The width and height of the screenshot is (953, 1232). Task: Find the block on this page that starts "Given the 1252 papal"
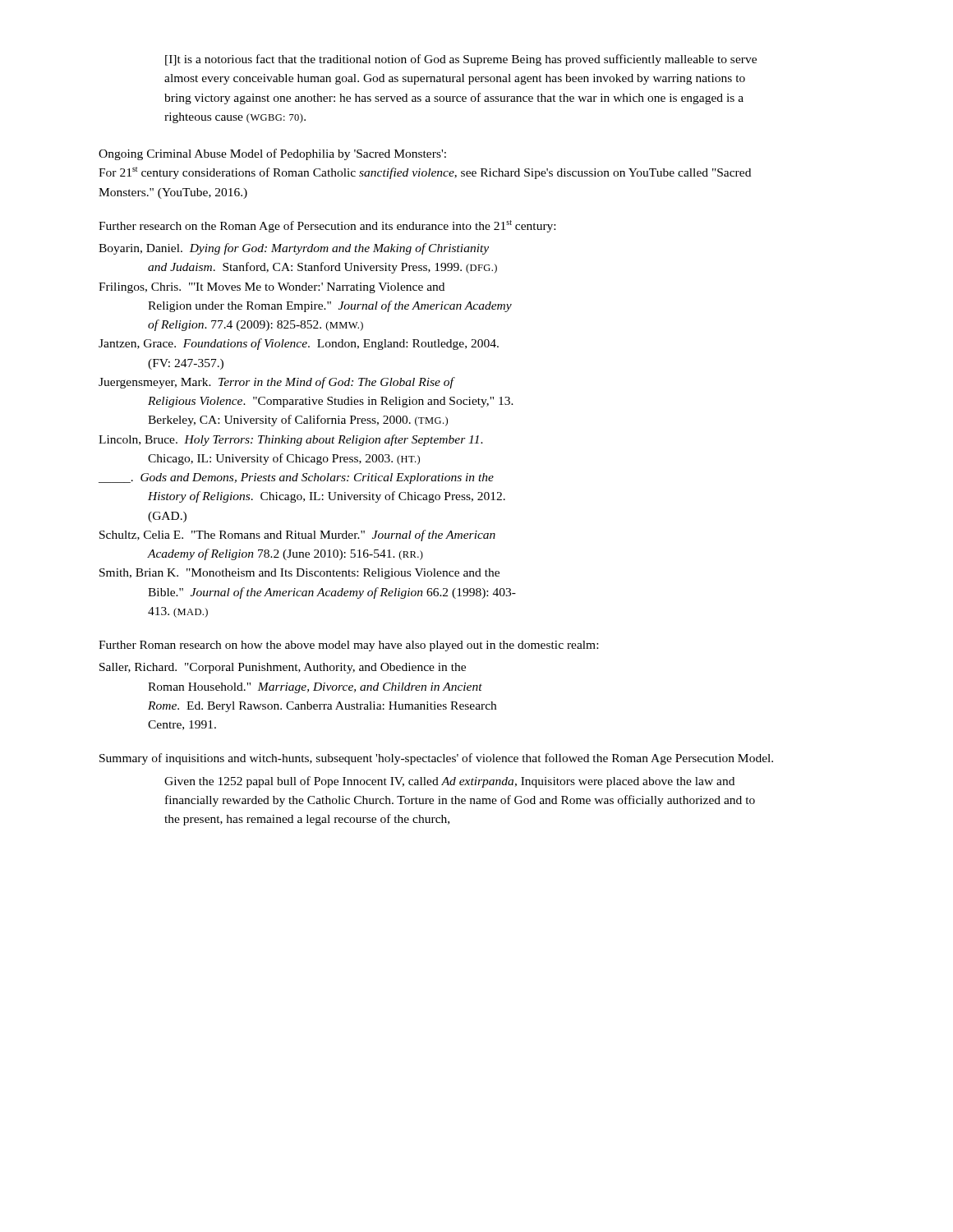[460, 799]
